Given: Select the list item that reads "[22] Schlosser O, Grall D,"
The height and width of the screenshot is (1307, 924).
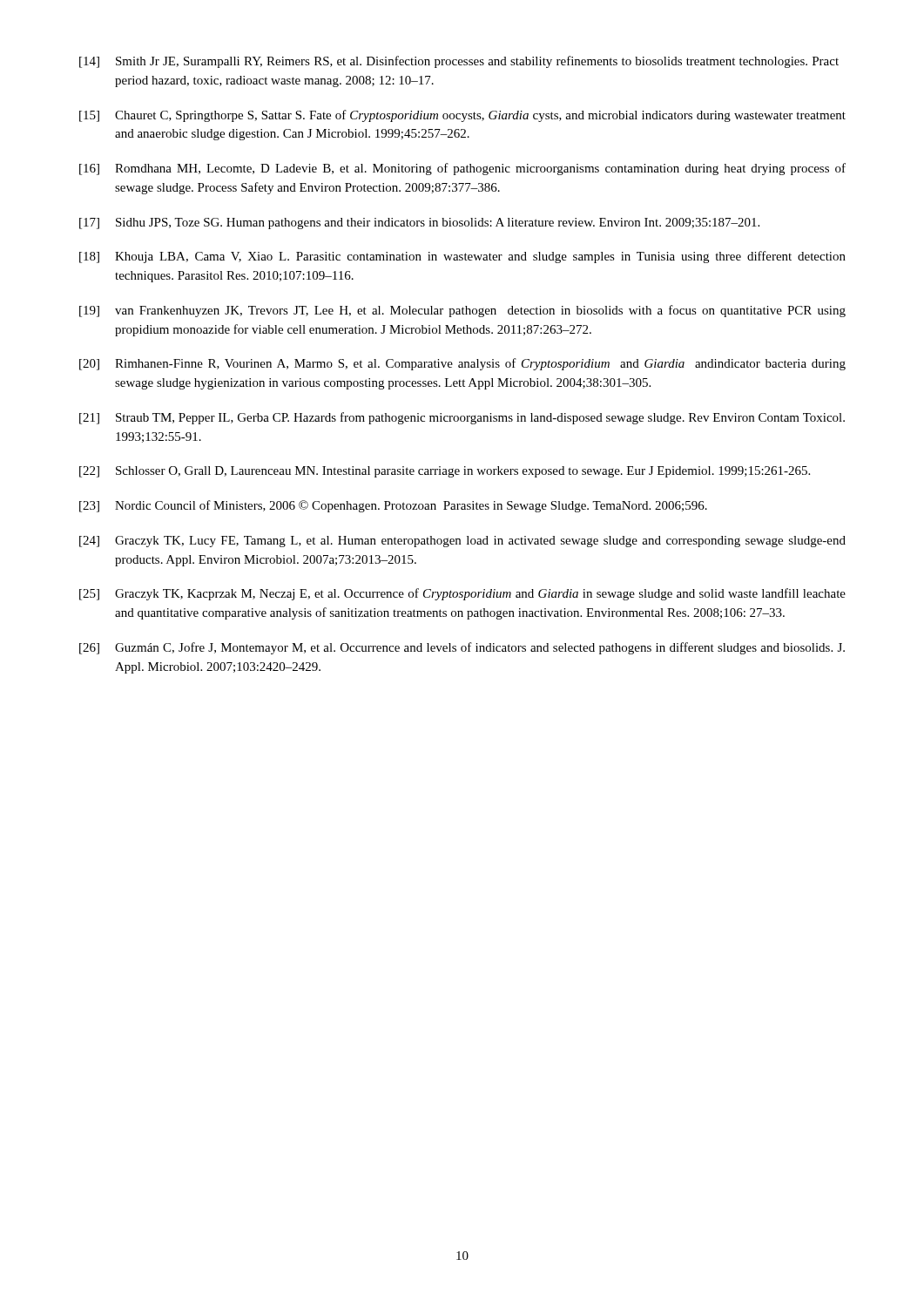Looking at the screenshot, I should coord(462,472).
